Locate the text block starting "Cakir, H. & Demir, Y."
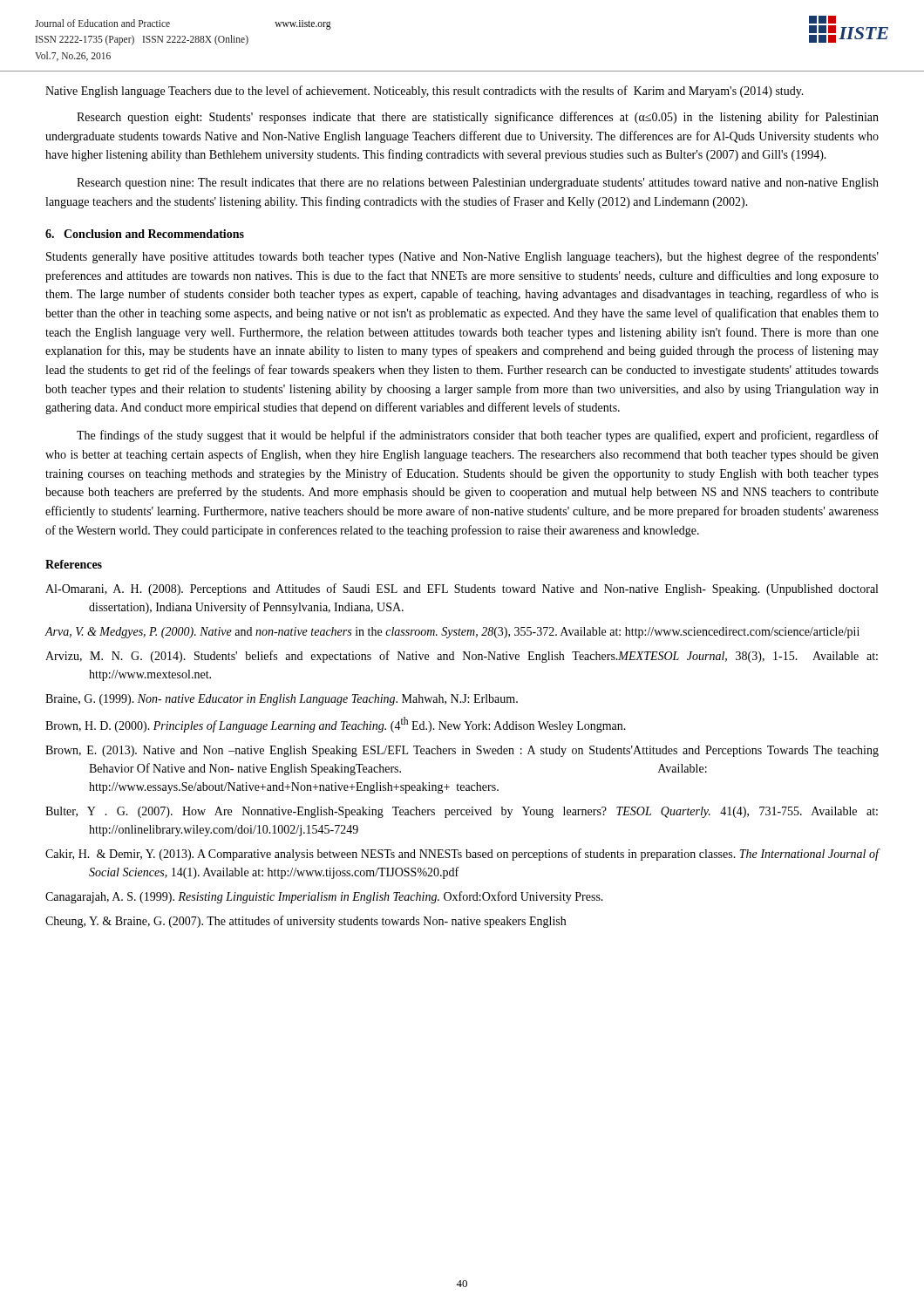Viewport: 924px width, 1308px height. 462,863
